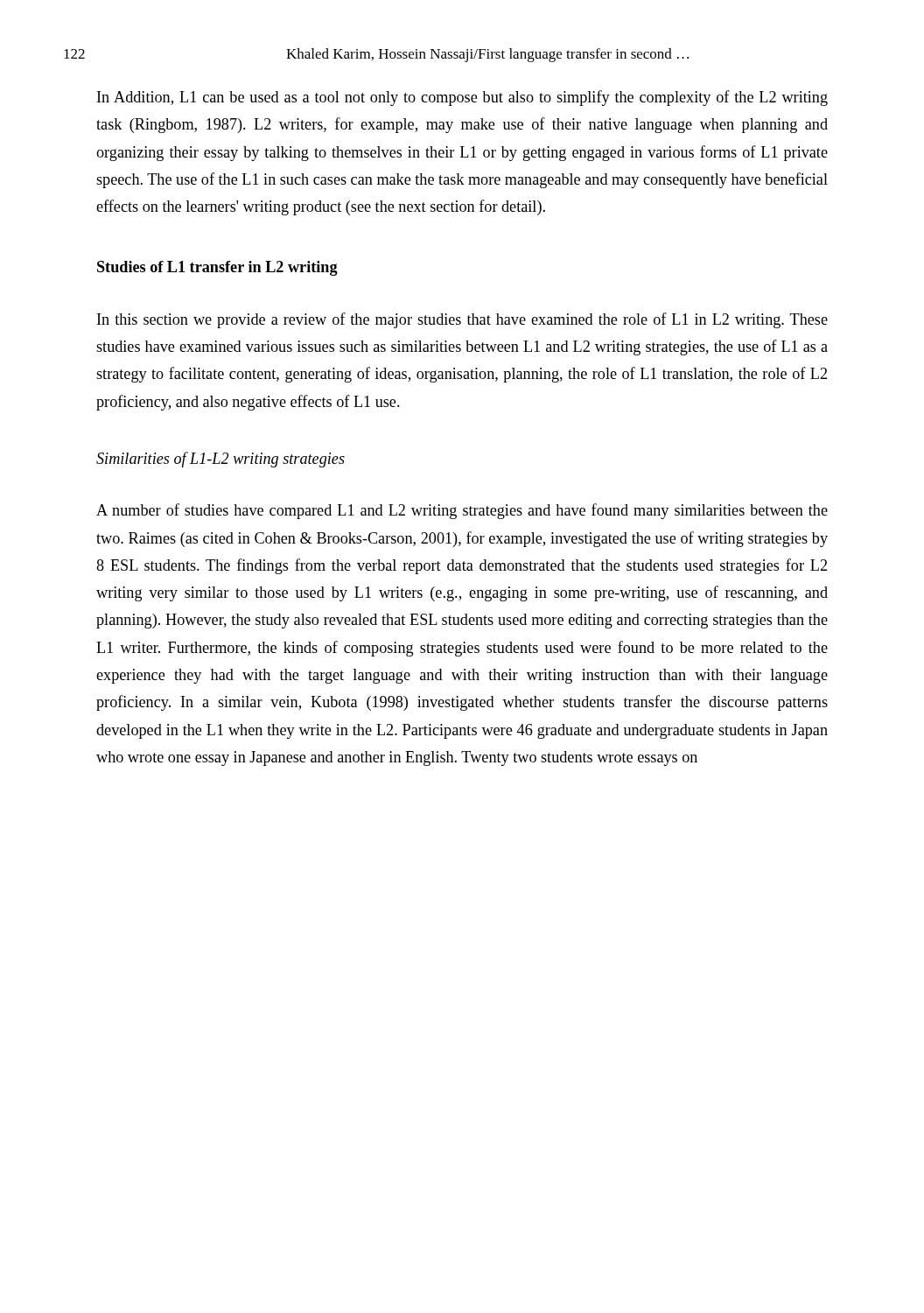Point to the passage starting "In this section we provide a review of"

462,360
